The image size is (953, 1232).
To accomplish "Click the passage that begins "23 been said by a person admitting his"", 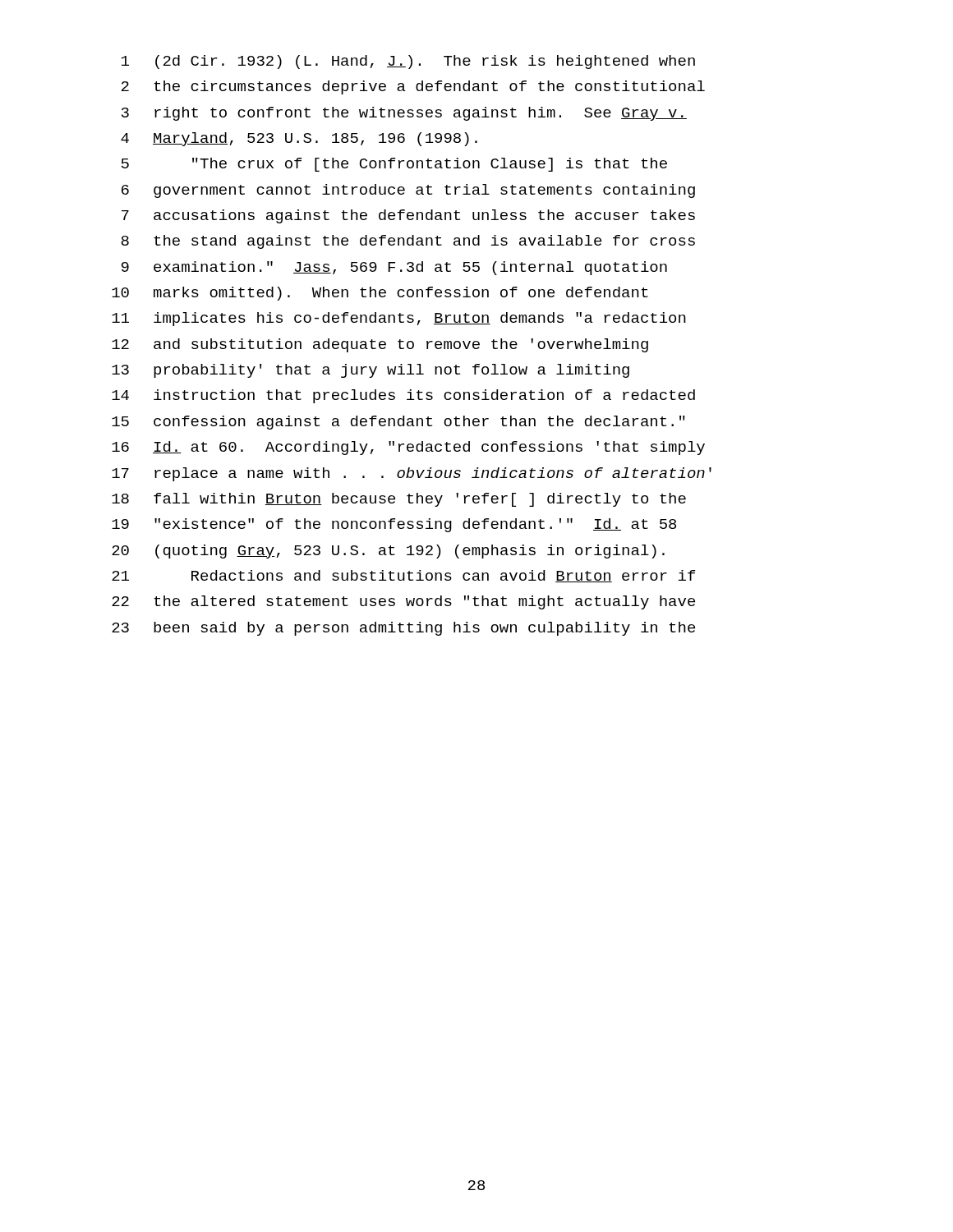I will tap(393, 629).
